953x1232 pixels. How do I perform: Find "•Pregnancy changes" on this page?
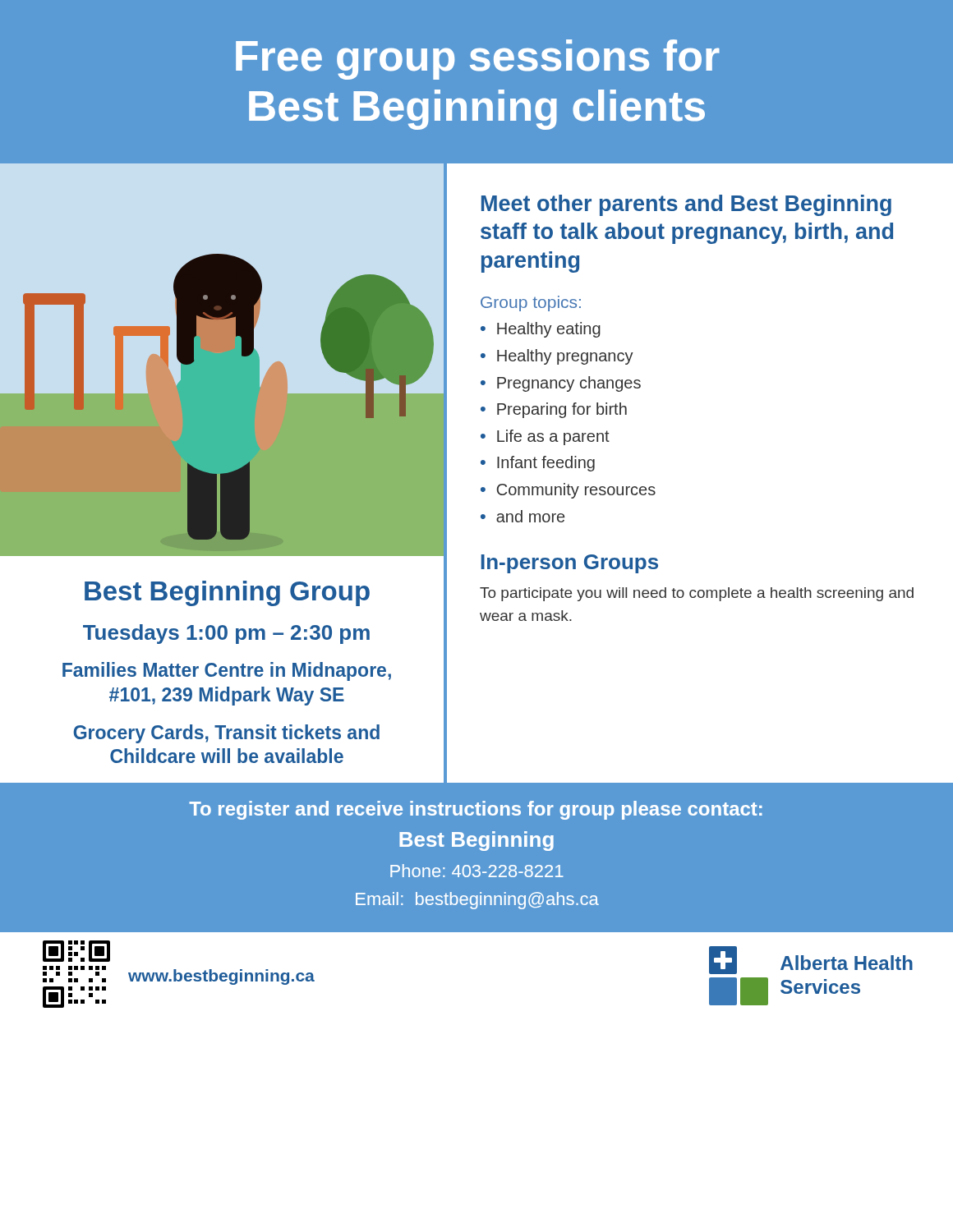(560, 383)
